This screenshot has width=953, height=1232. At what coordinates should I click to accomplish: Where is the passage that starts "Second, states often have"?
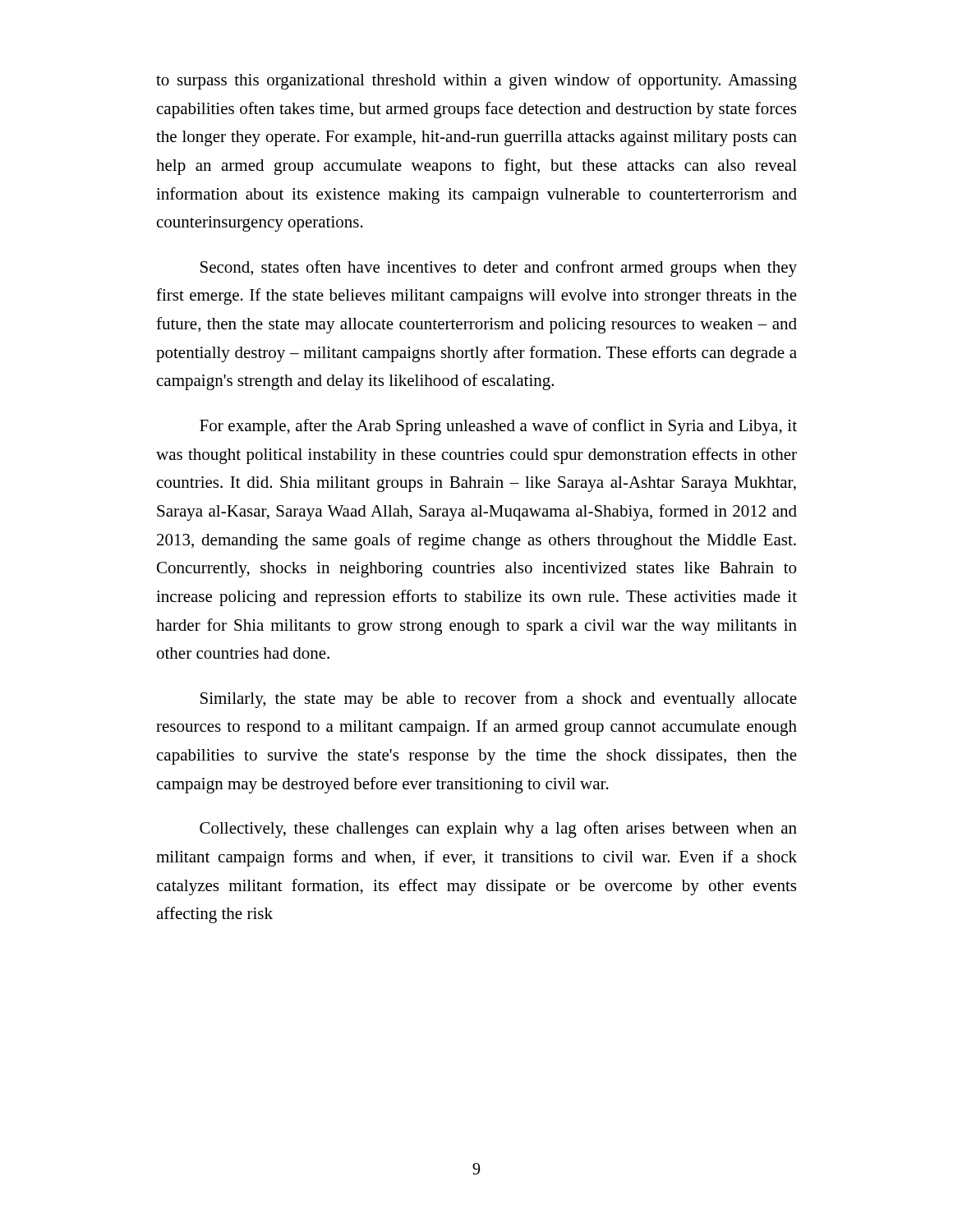[x=476, y=324]
